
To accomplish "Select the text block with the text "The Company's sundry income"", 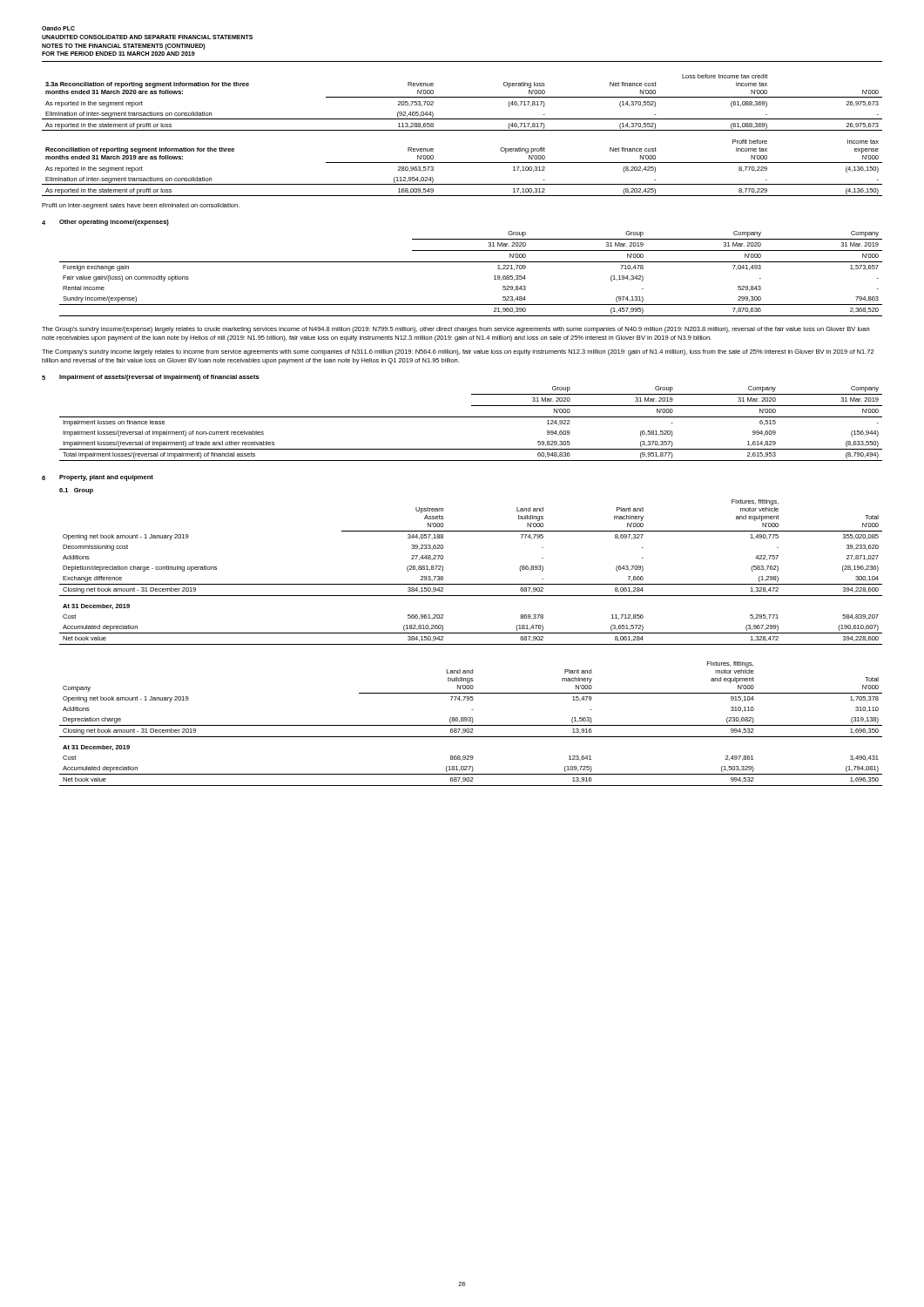I will (x=458, y=356).
